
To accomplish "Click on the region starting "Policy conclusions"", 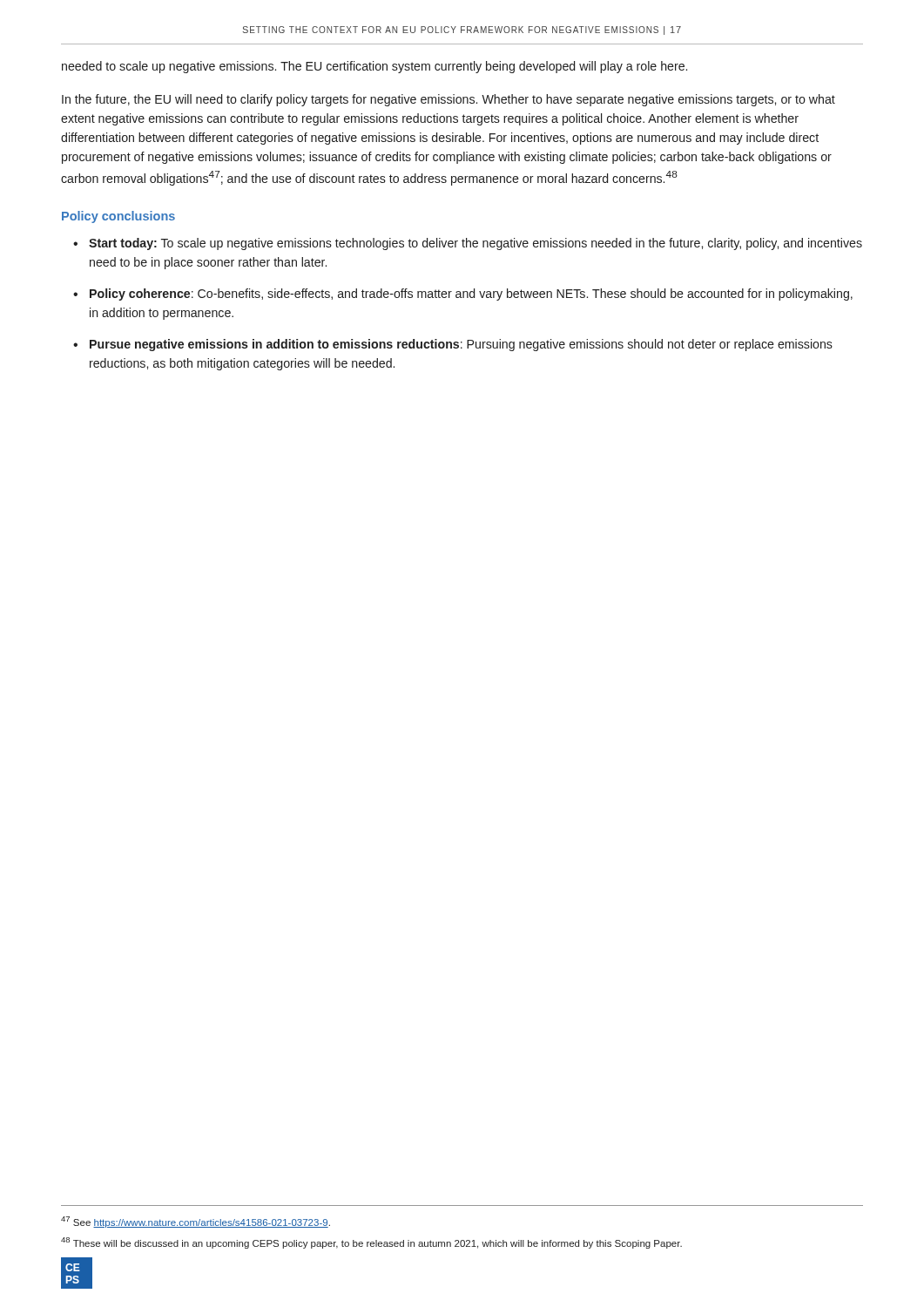I will coord(118,216).
